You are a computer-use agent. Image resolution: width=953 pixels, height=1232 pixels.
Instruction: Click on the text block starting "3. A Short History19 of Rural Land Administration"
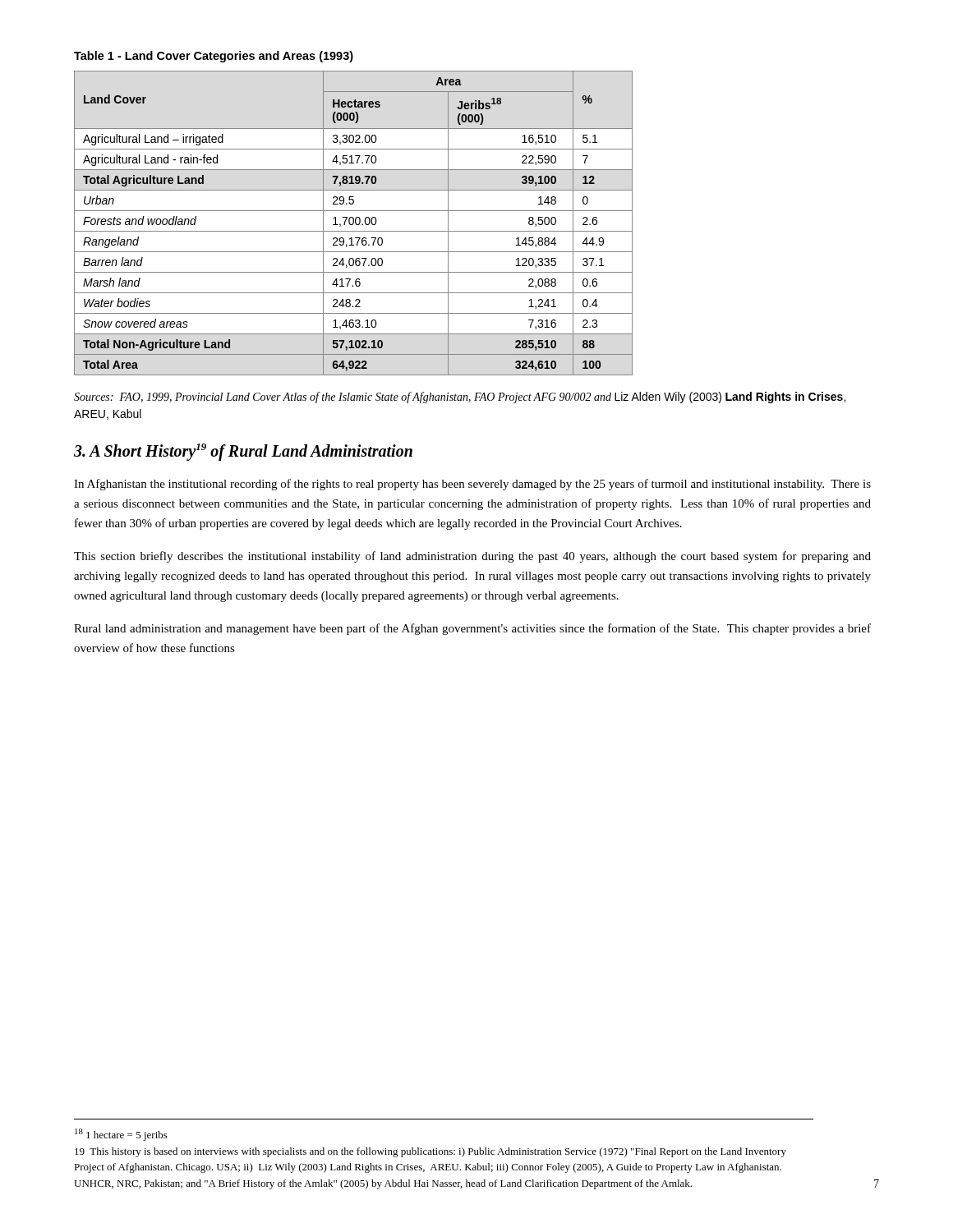pyautogui.click(x=243, y=450)
